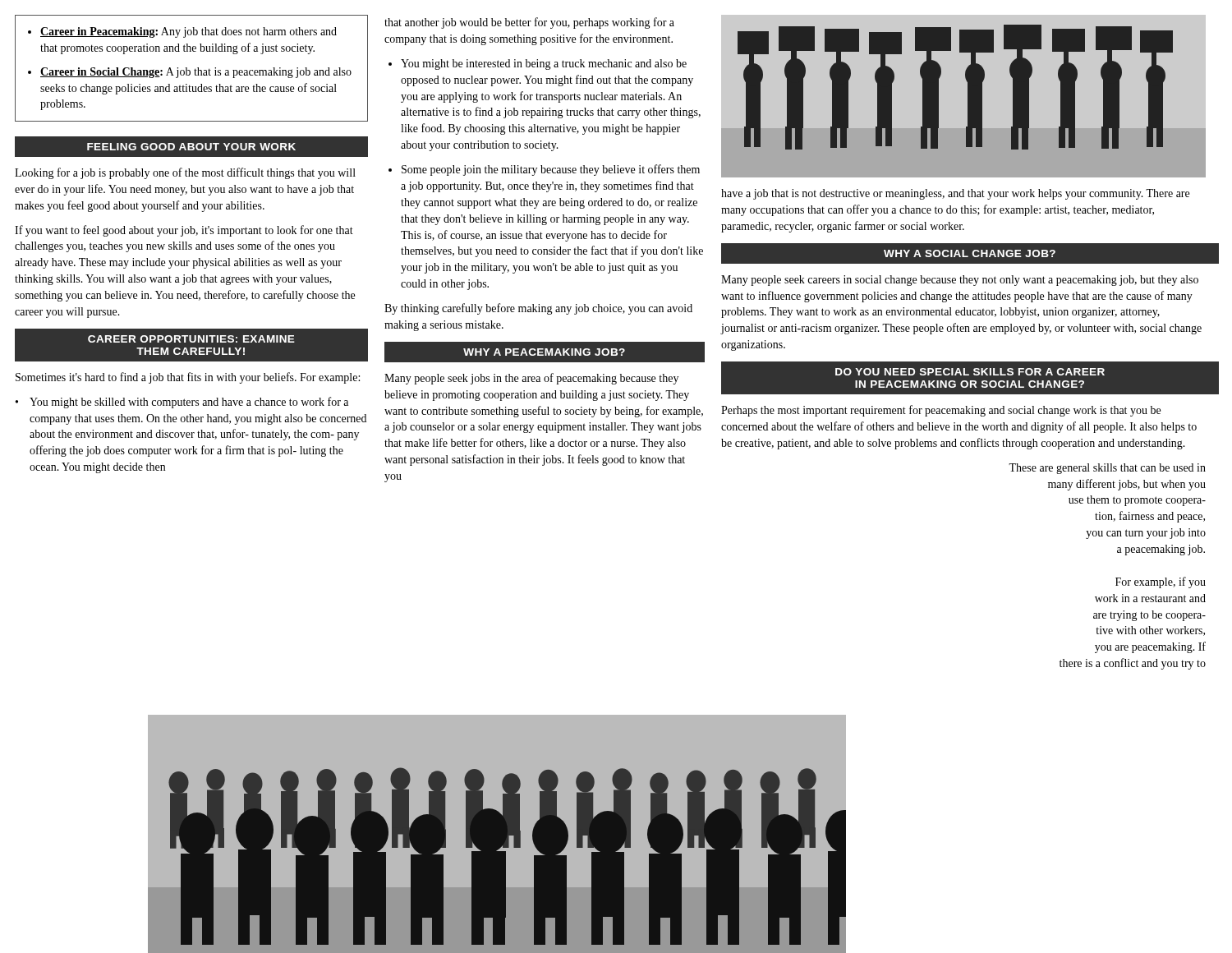Where is the section header that starts "DO YOU NEED SPECIAL"?
This screenshot has width=1232, height=953.
970,378
